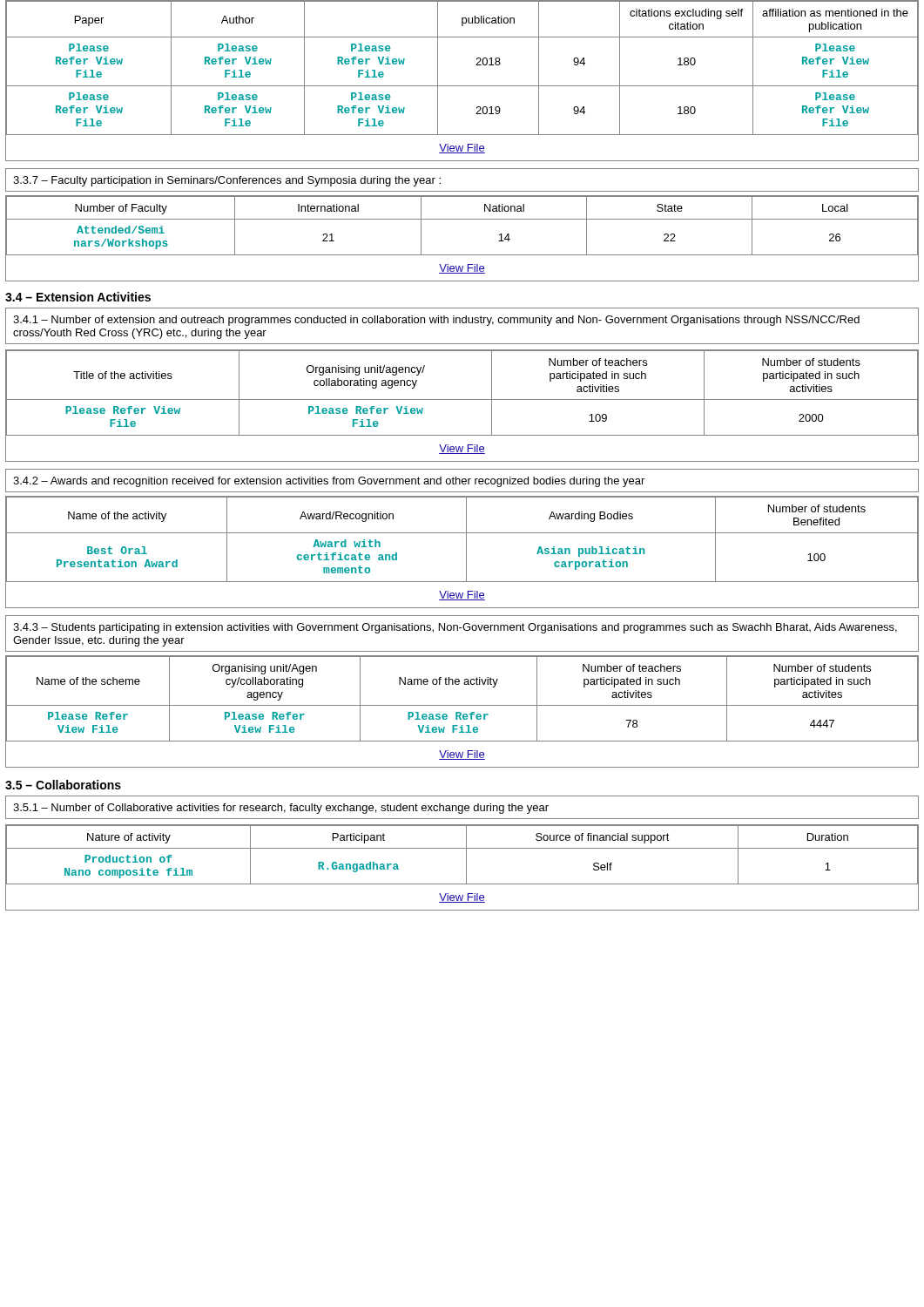
Task: Point to the block beginning "3.7 – Faculty participation in"
Action: coord(227,180)
